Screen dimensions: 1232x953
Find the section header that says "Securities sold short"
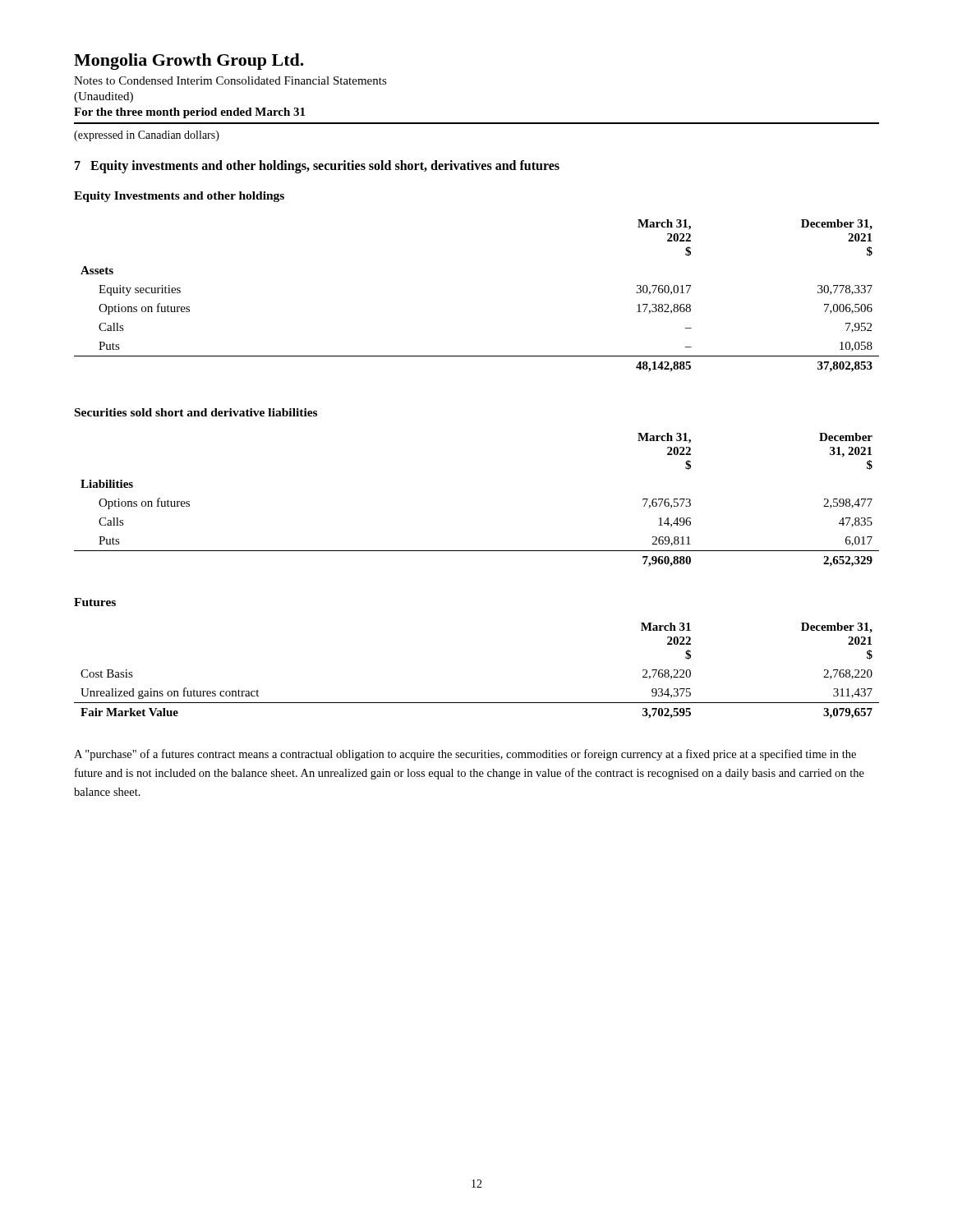pos(196,412)
